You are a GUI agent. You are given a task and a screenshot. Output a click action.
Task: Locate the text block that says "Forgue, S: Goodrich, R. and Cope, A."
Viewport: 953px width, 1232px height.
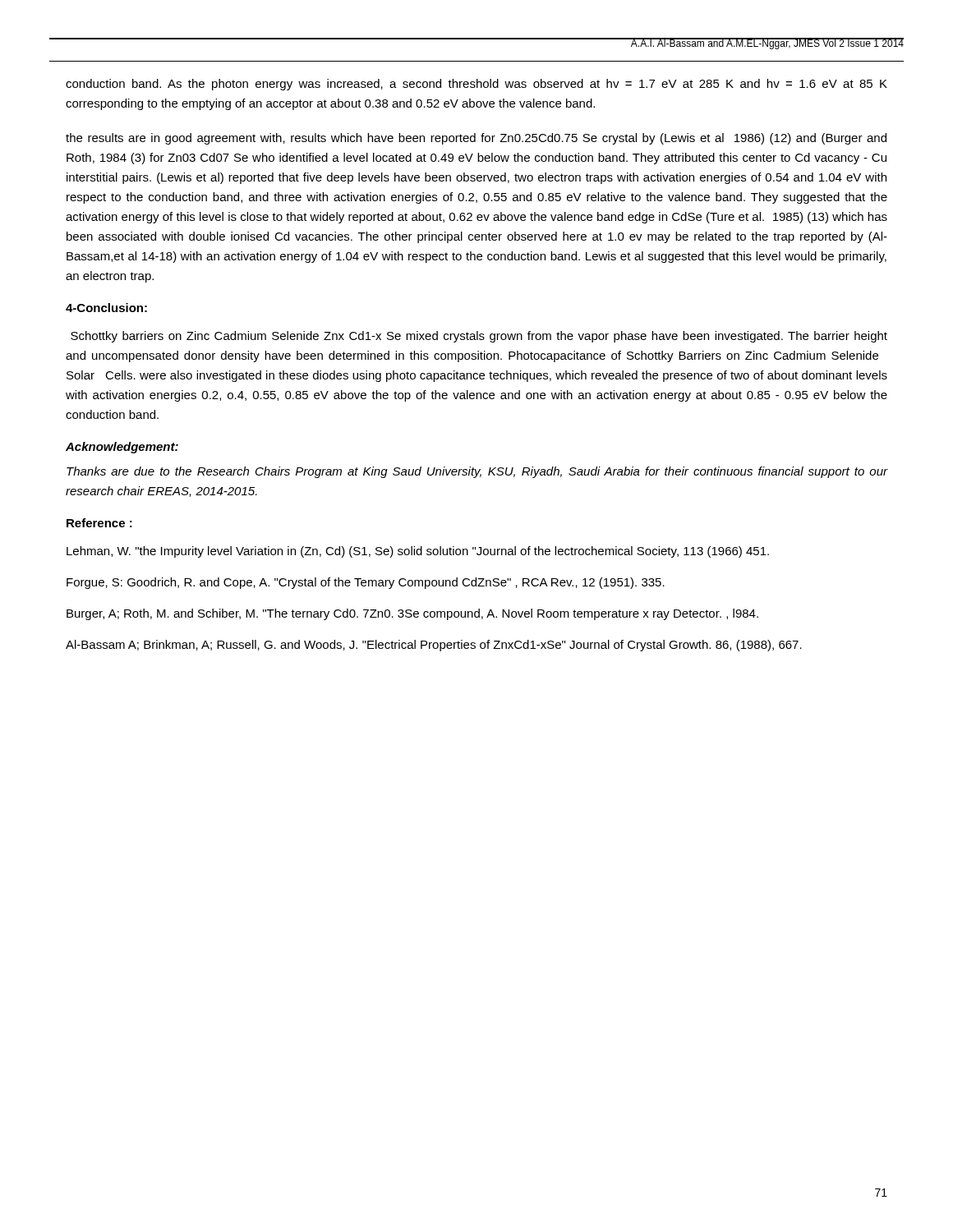tap(365, 582)
